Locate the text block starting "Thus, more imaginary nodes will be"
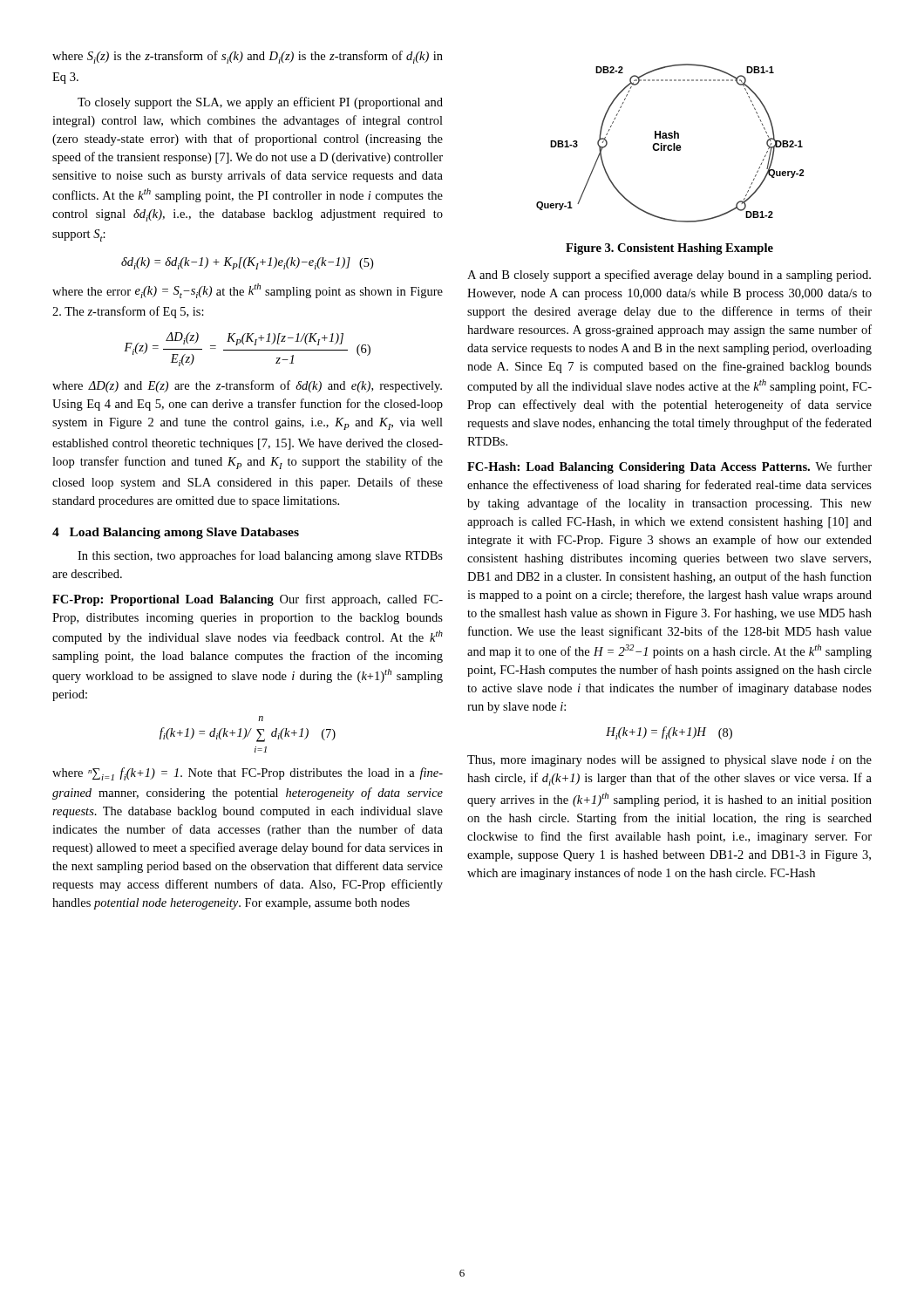The image size is (924, 1308). point(669,817)
